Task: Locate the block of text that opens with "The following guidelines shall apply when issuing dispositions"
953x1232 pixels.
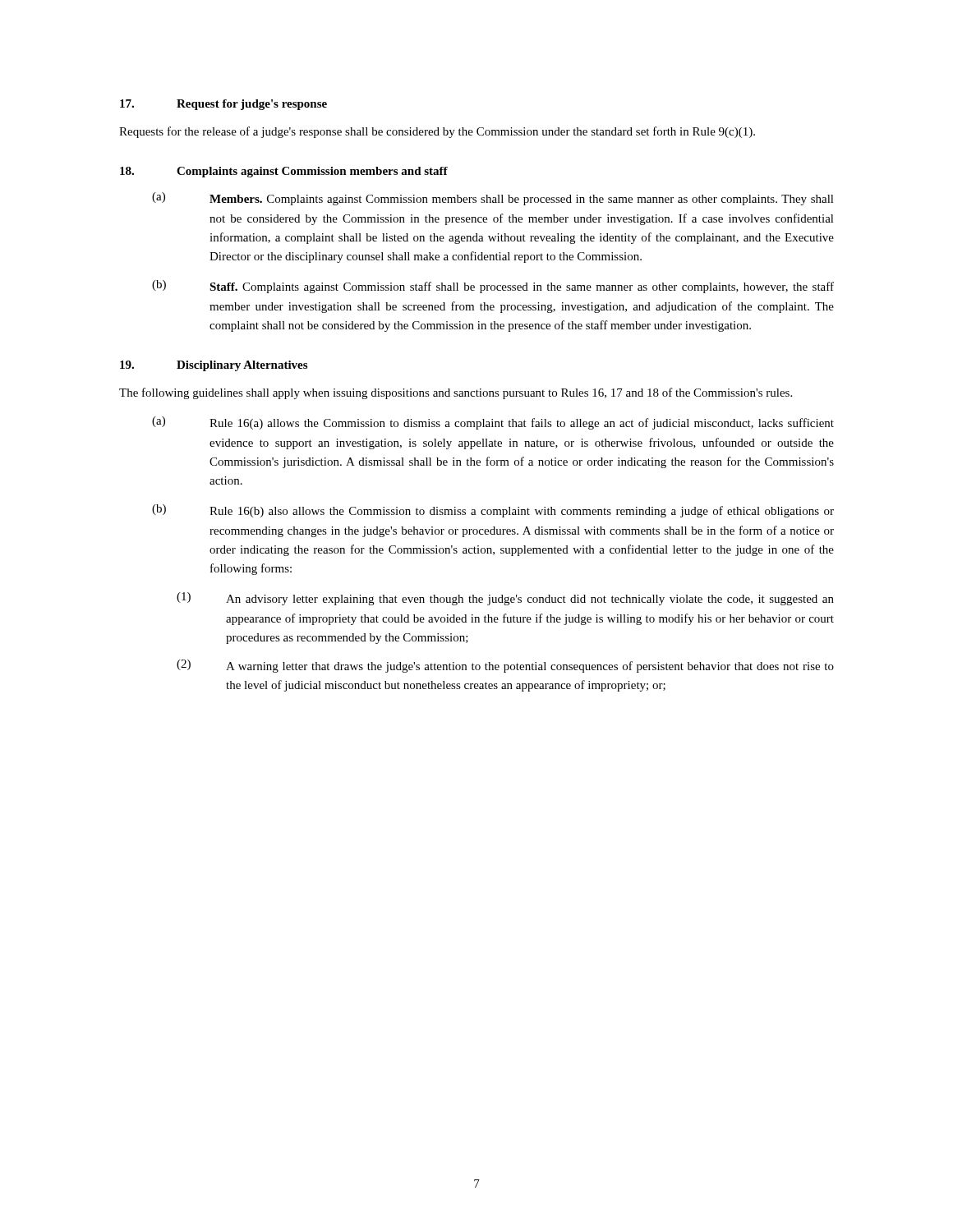Action: [456, 393]
